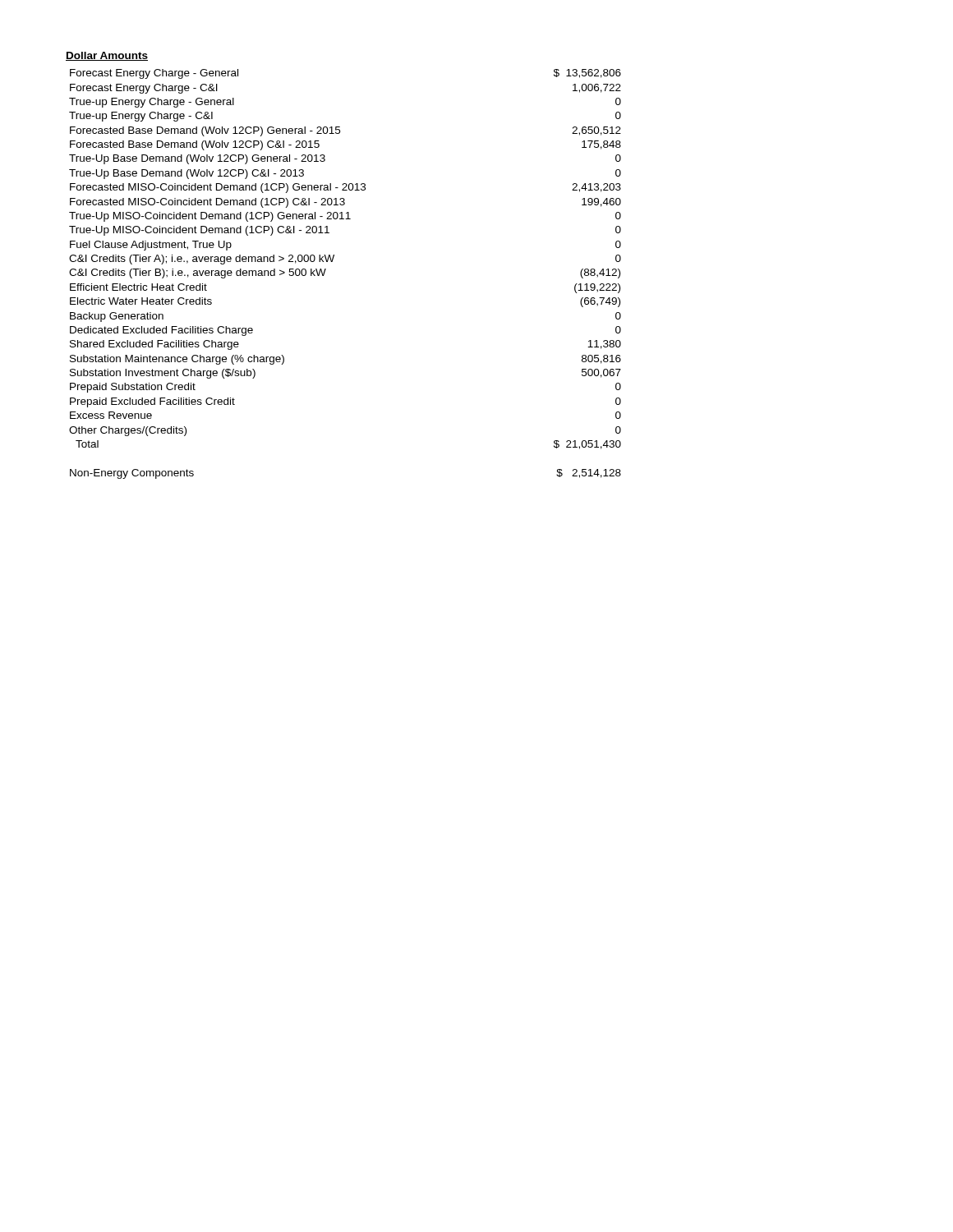
Task: Select the table that reads "$ 2,514,128"
Action: pos(345,473)
